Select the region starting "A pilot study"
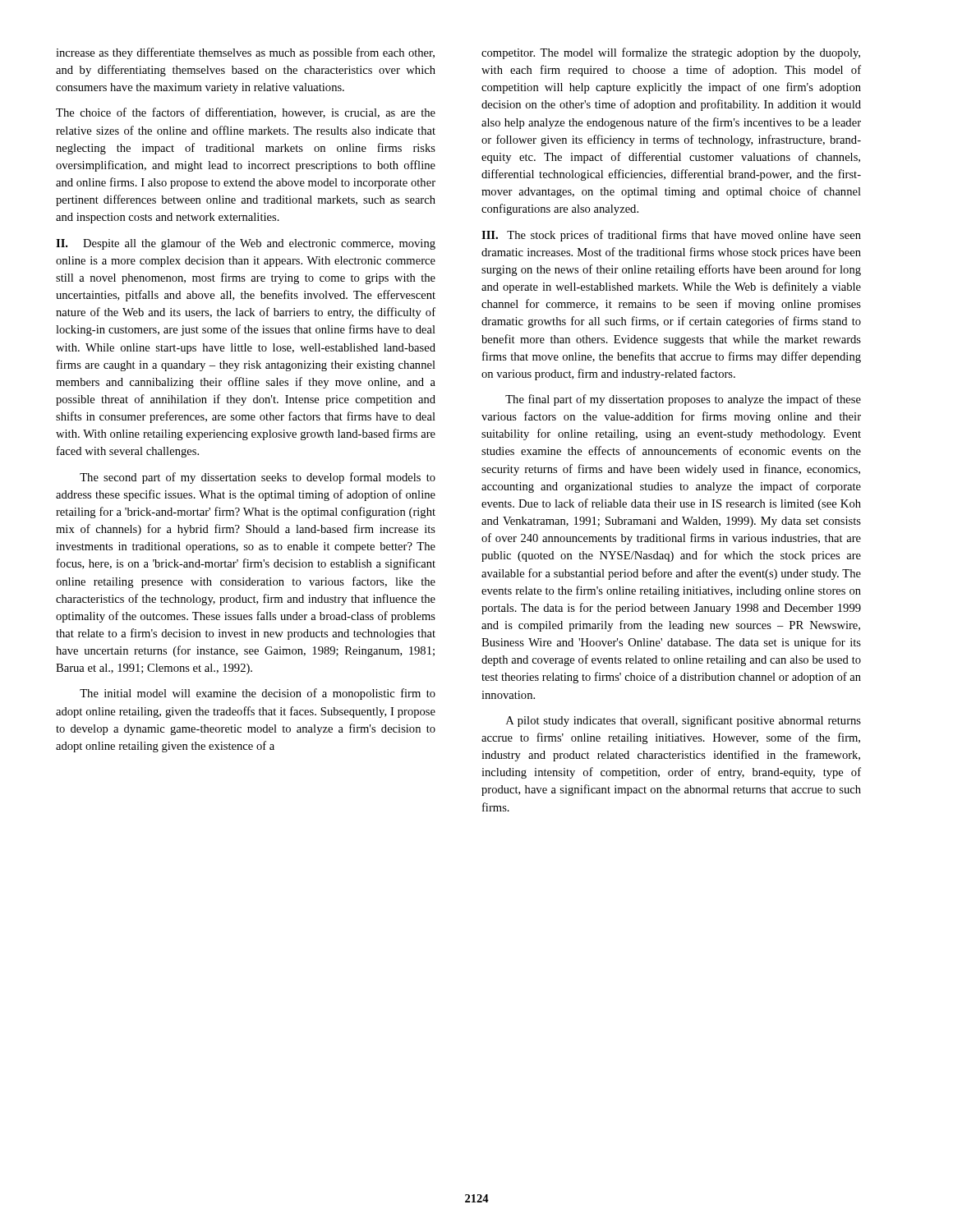Image resolution: width=953 pixels, height=1232 pixels. click(671, 764)
